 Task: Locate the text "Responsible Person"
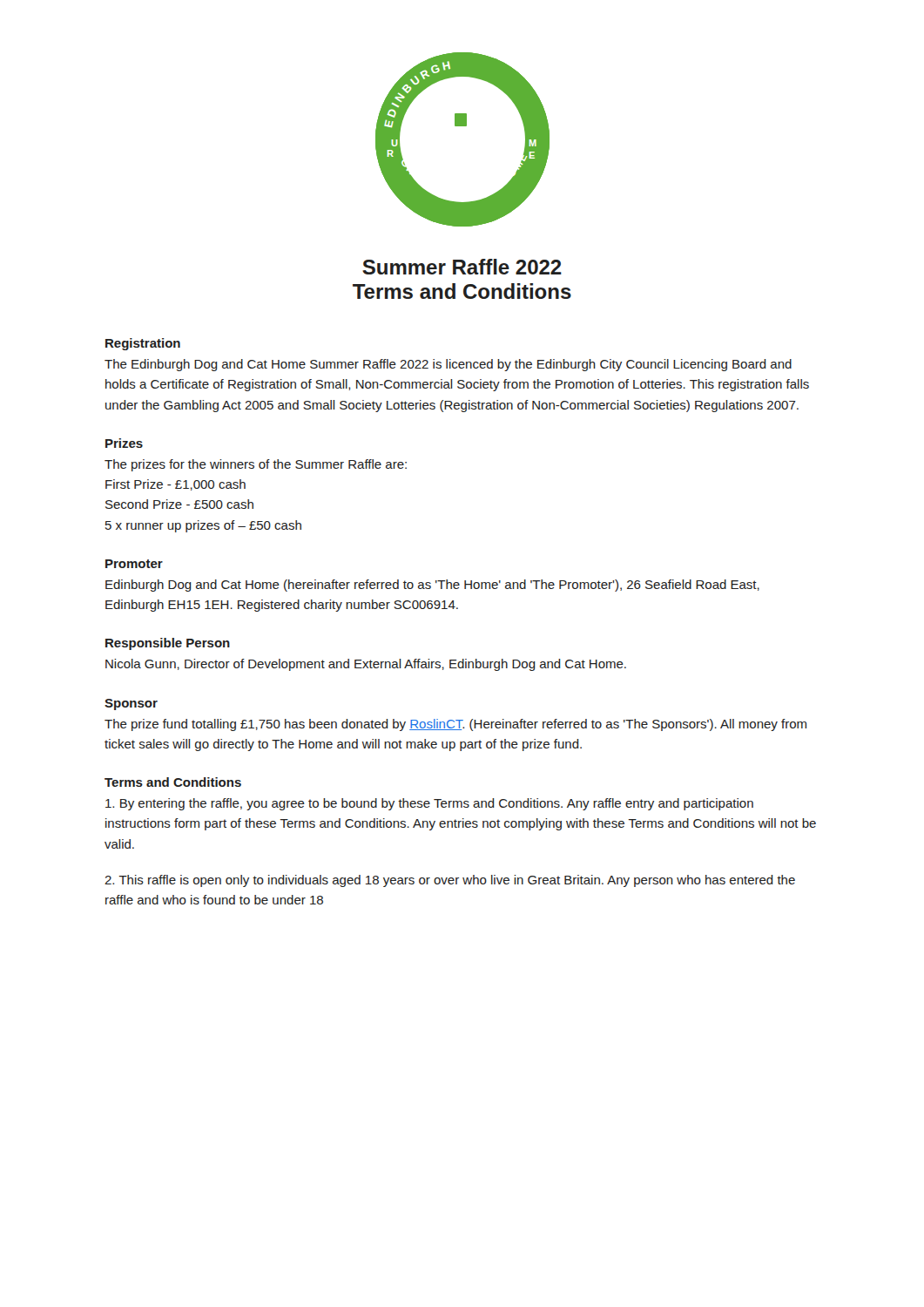coord(167,643)
